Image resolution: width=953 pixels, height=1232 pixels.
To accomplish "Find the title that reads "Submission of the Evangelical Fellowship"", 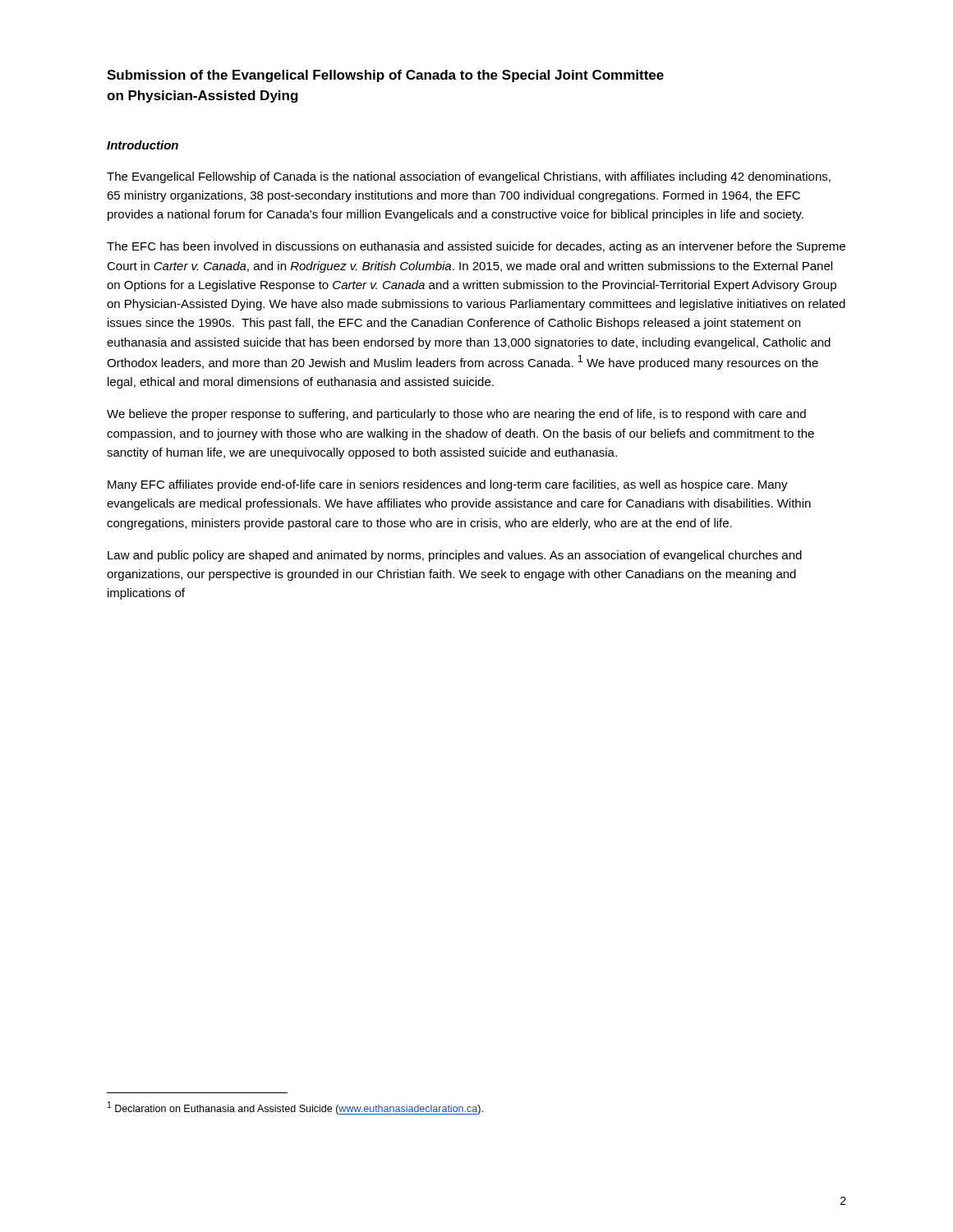I will (x=476, y=86).
